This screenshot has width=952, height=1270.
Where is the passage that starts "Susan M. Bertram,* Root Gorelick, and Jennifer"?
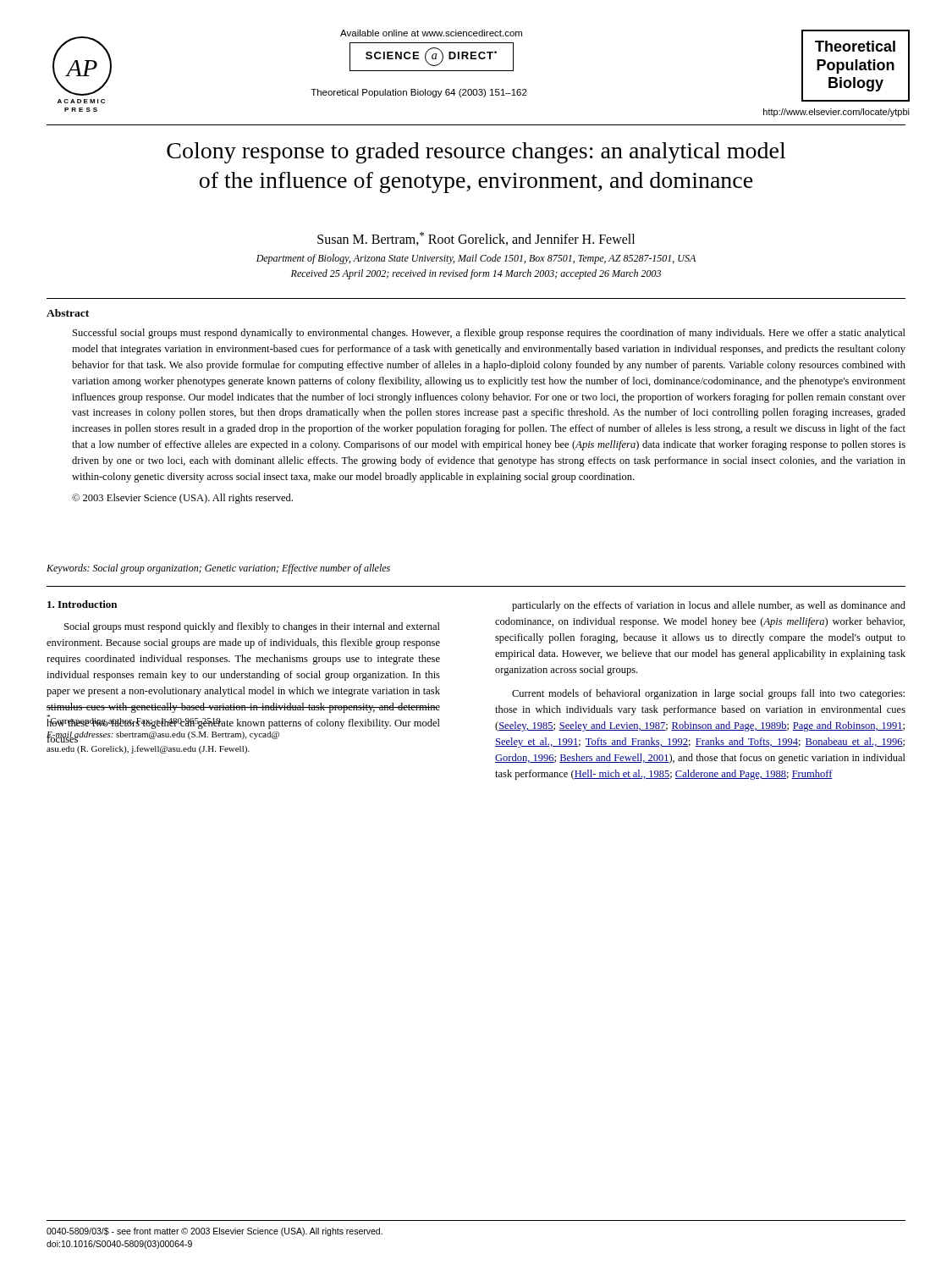point(476,238)
